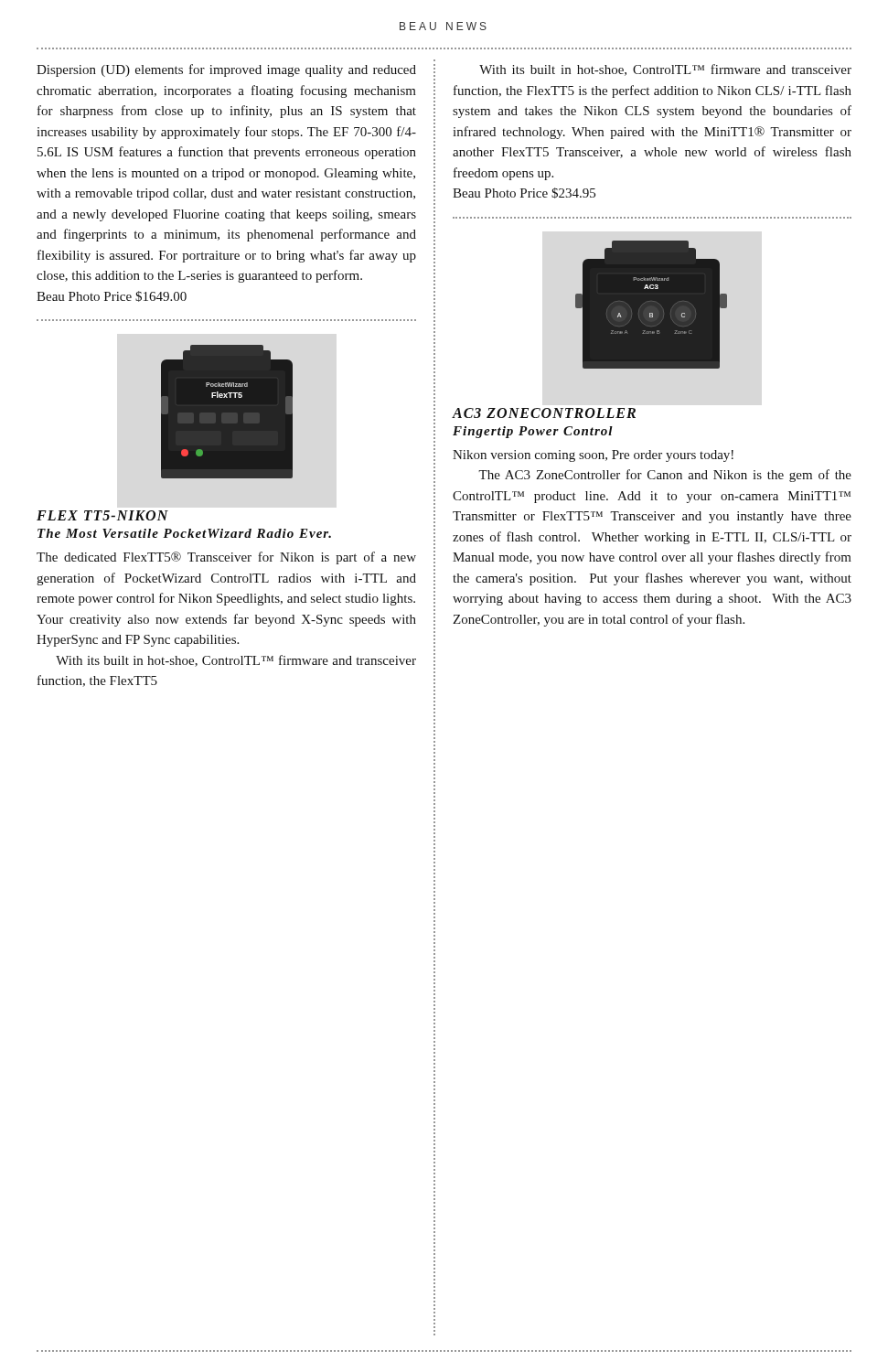Find the passage starting "The Most Versatile PocketWizard Radio Ever."
The width and height of the screenshot is (888, 1372).
[x=185, y=533]
